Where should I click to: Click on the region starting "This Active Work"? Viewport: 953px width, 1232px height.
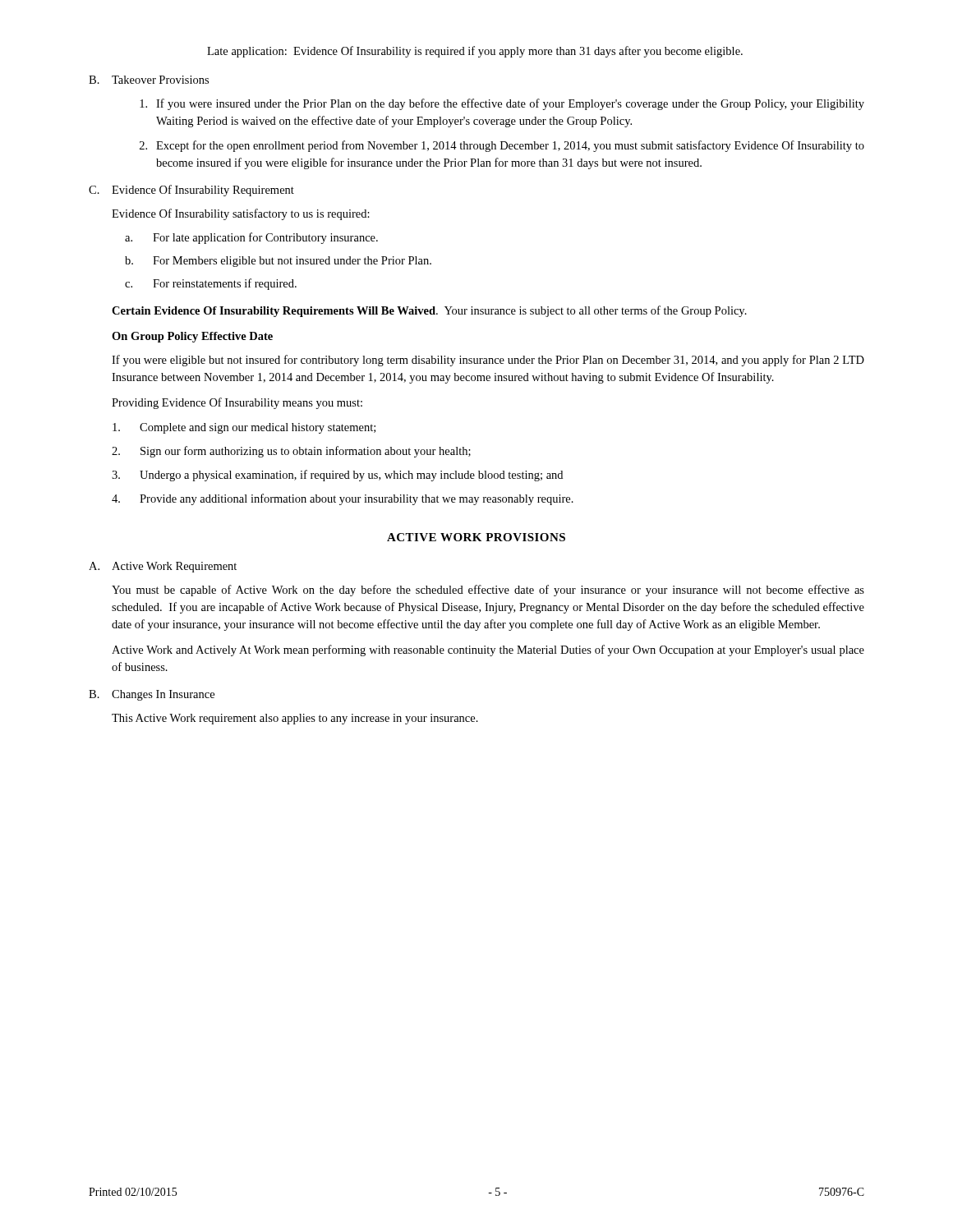point(295,718)
